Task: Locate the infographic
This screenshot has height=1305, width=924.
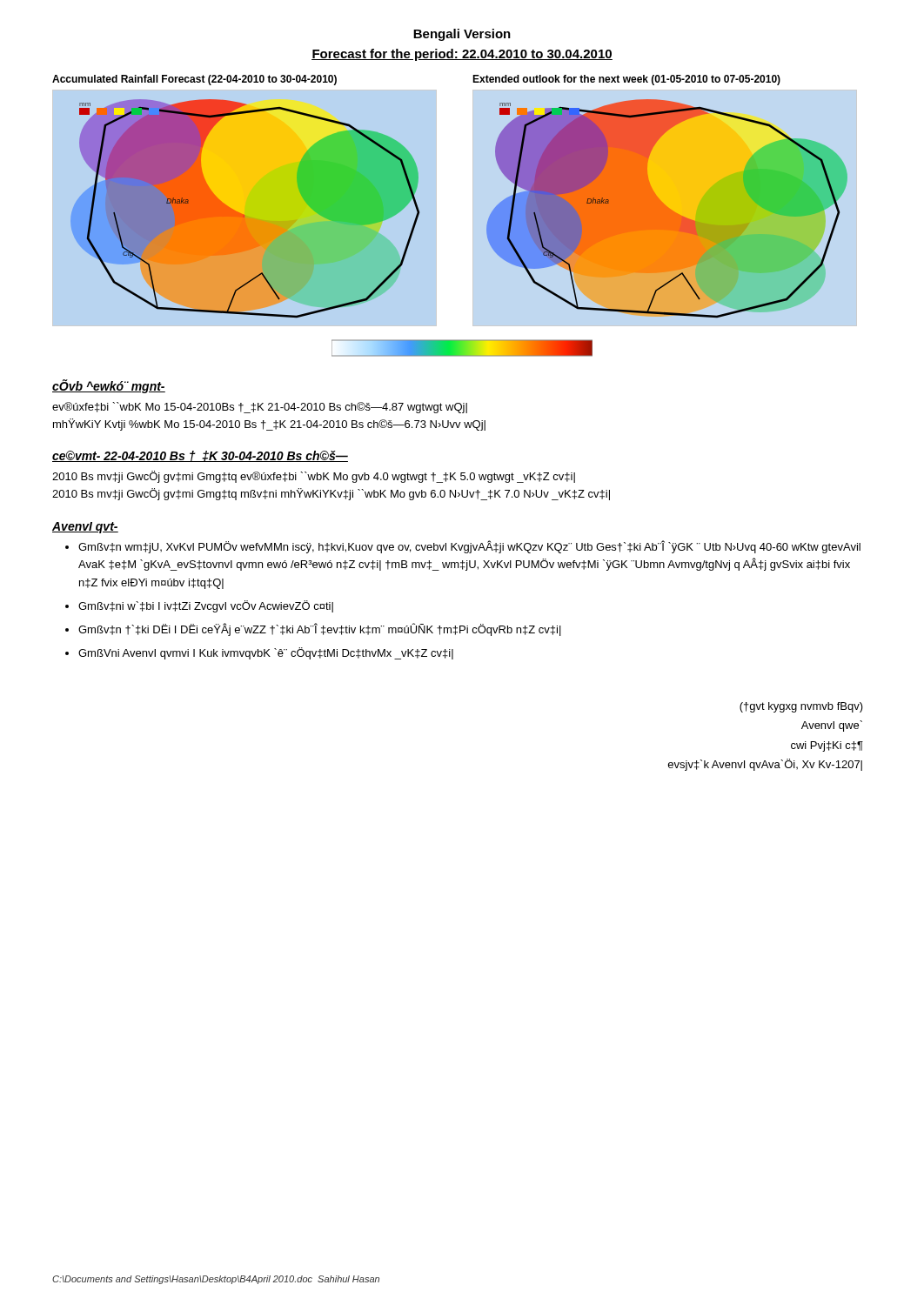Action: coord(462,350)
